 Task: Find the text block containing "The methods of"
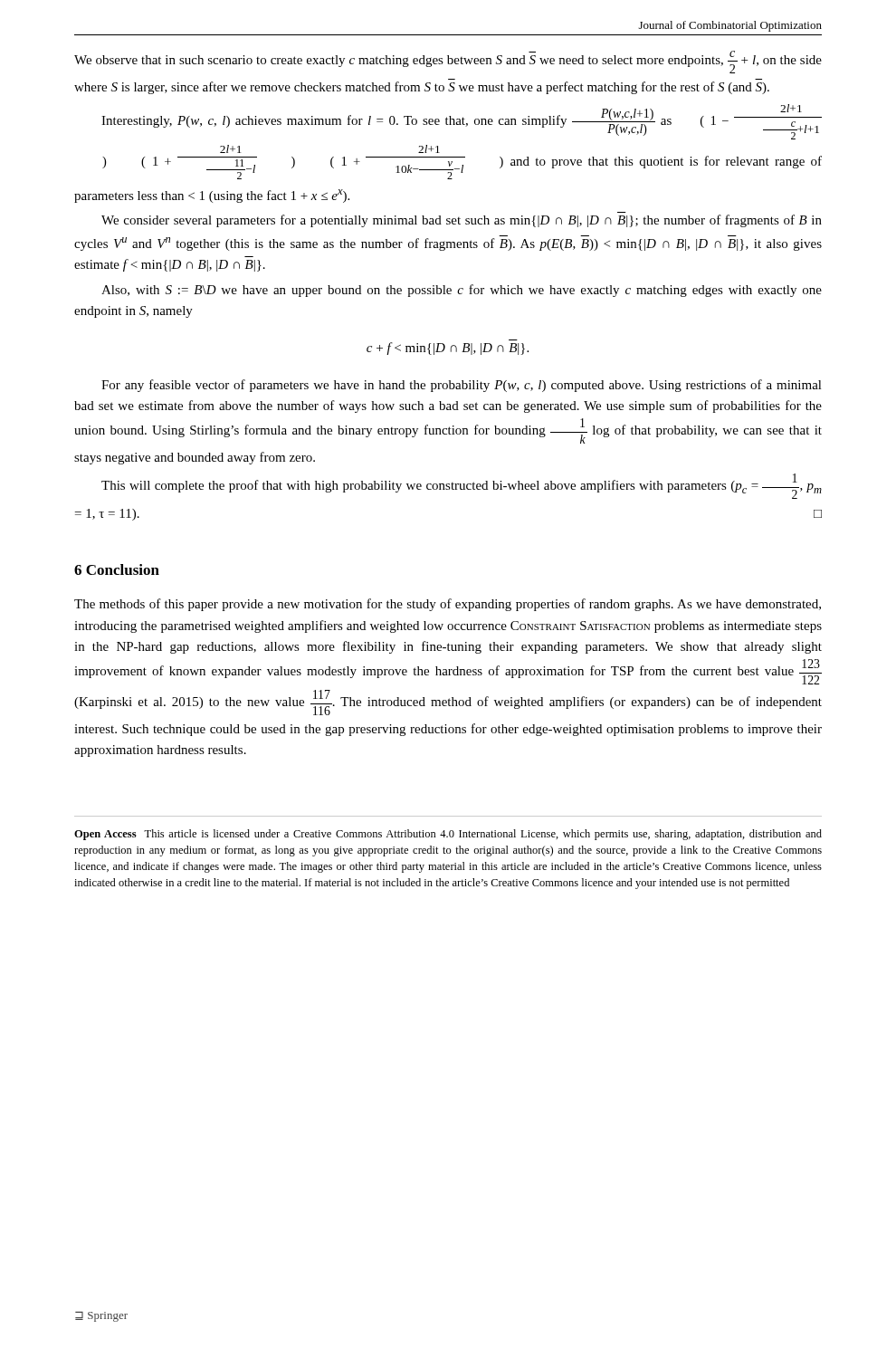point(448,677)
